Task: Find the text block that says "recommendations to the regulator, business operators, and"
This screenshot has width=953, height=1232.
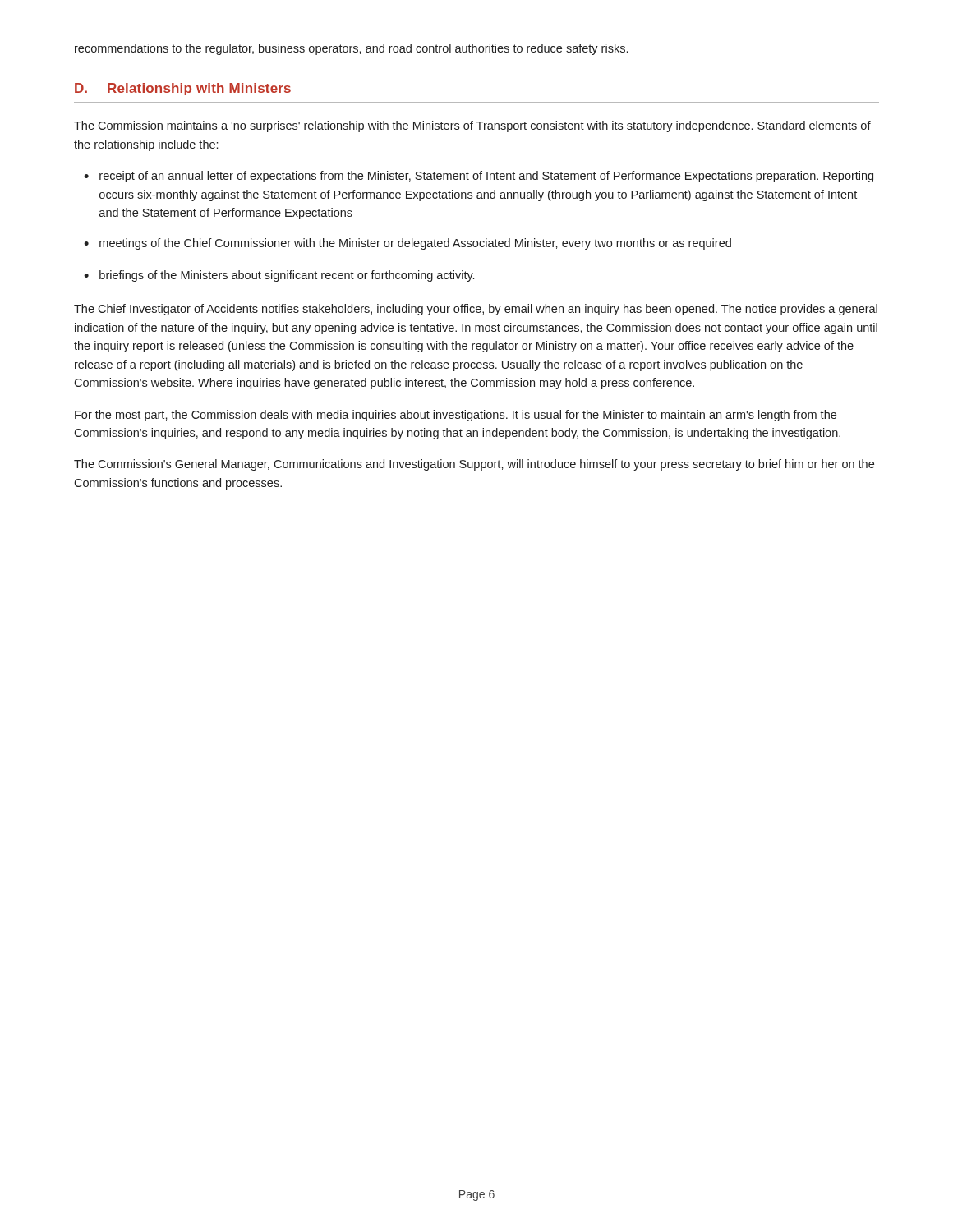Action: tap(351, 48)
